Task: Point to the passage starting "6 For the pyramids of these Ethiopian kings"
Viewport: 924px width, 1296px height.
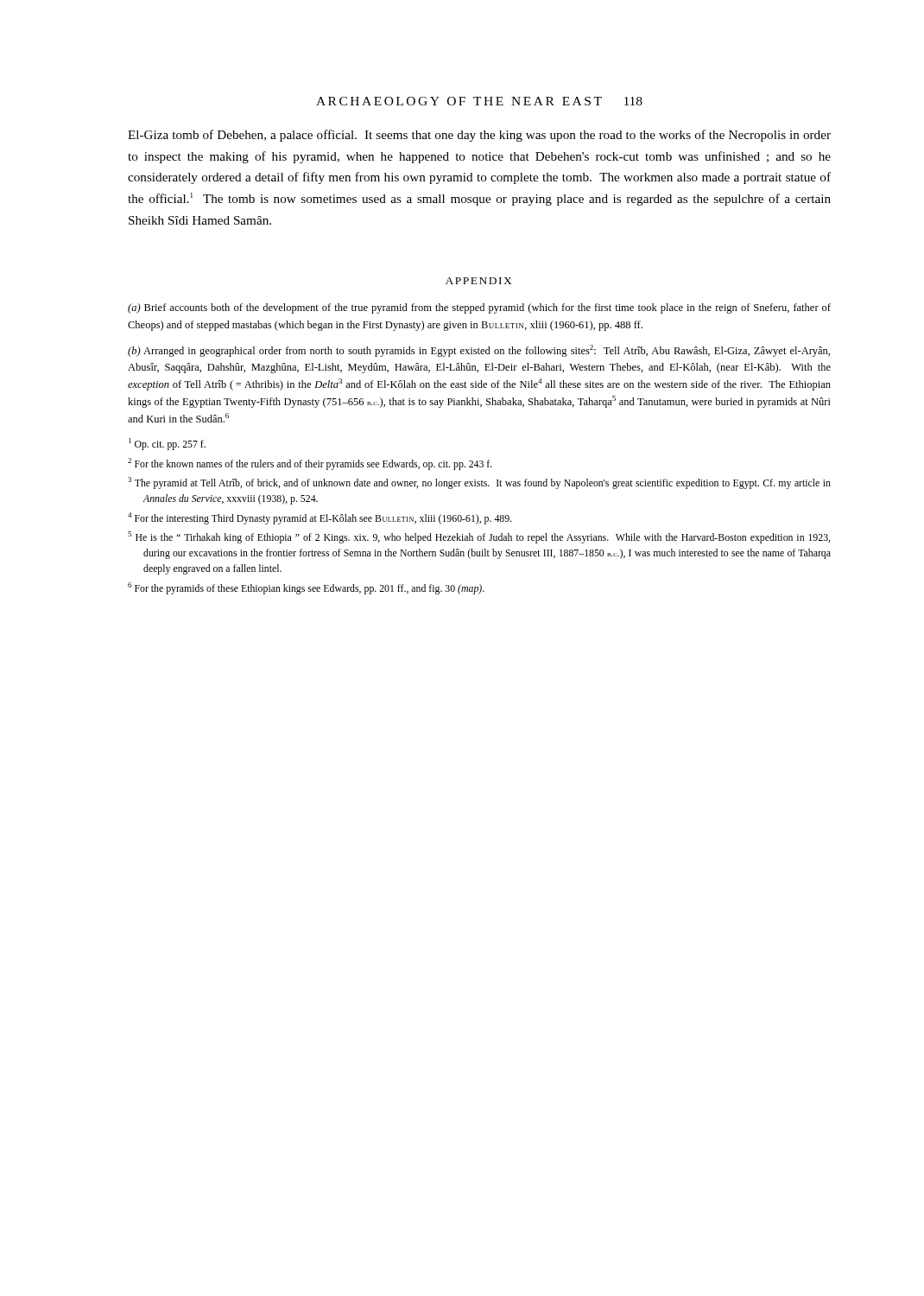Action: (x=306, y=587)
